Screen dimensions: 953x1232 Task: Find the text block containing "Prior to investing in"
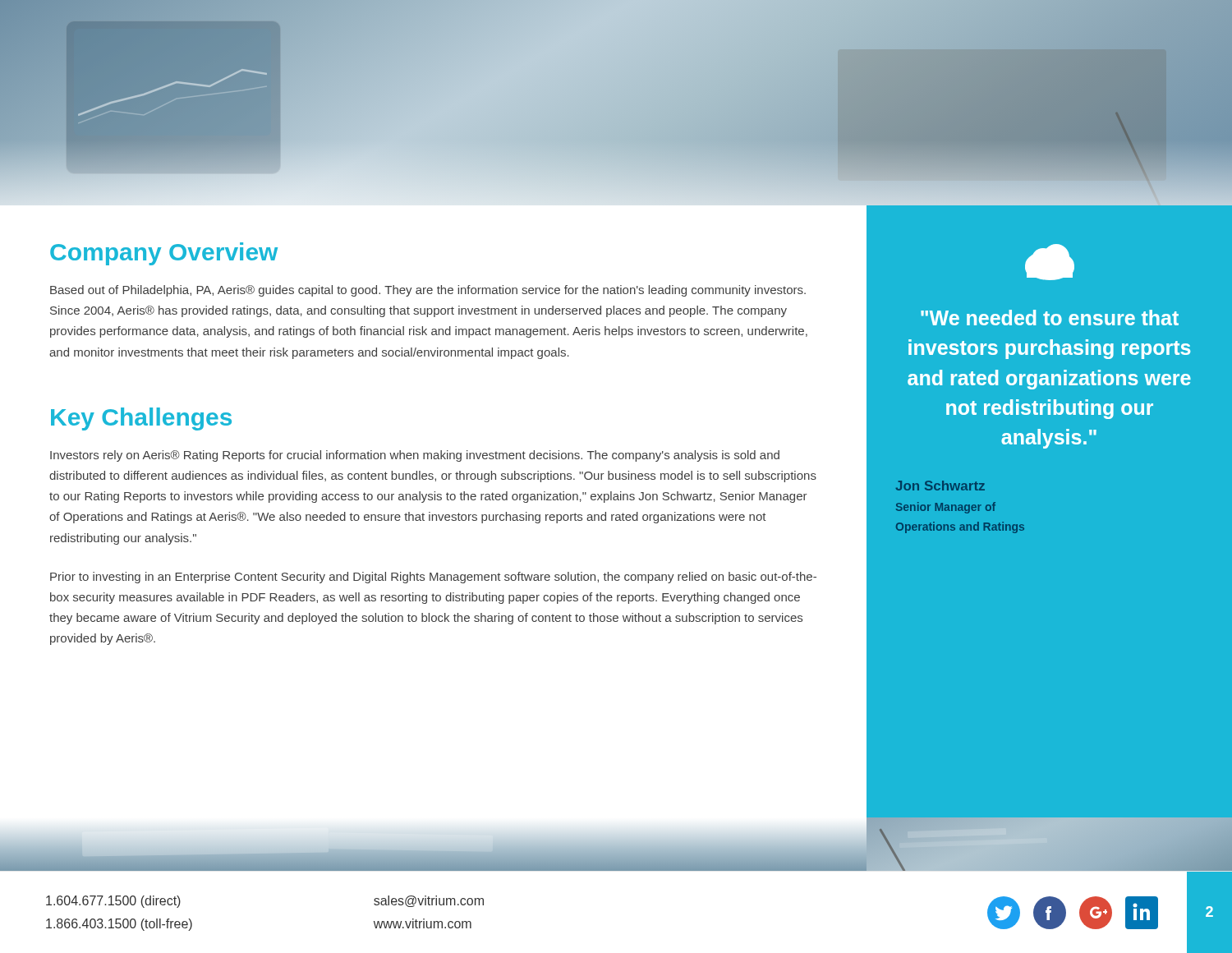pos(433,607)
